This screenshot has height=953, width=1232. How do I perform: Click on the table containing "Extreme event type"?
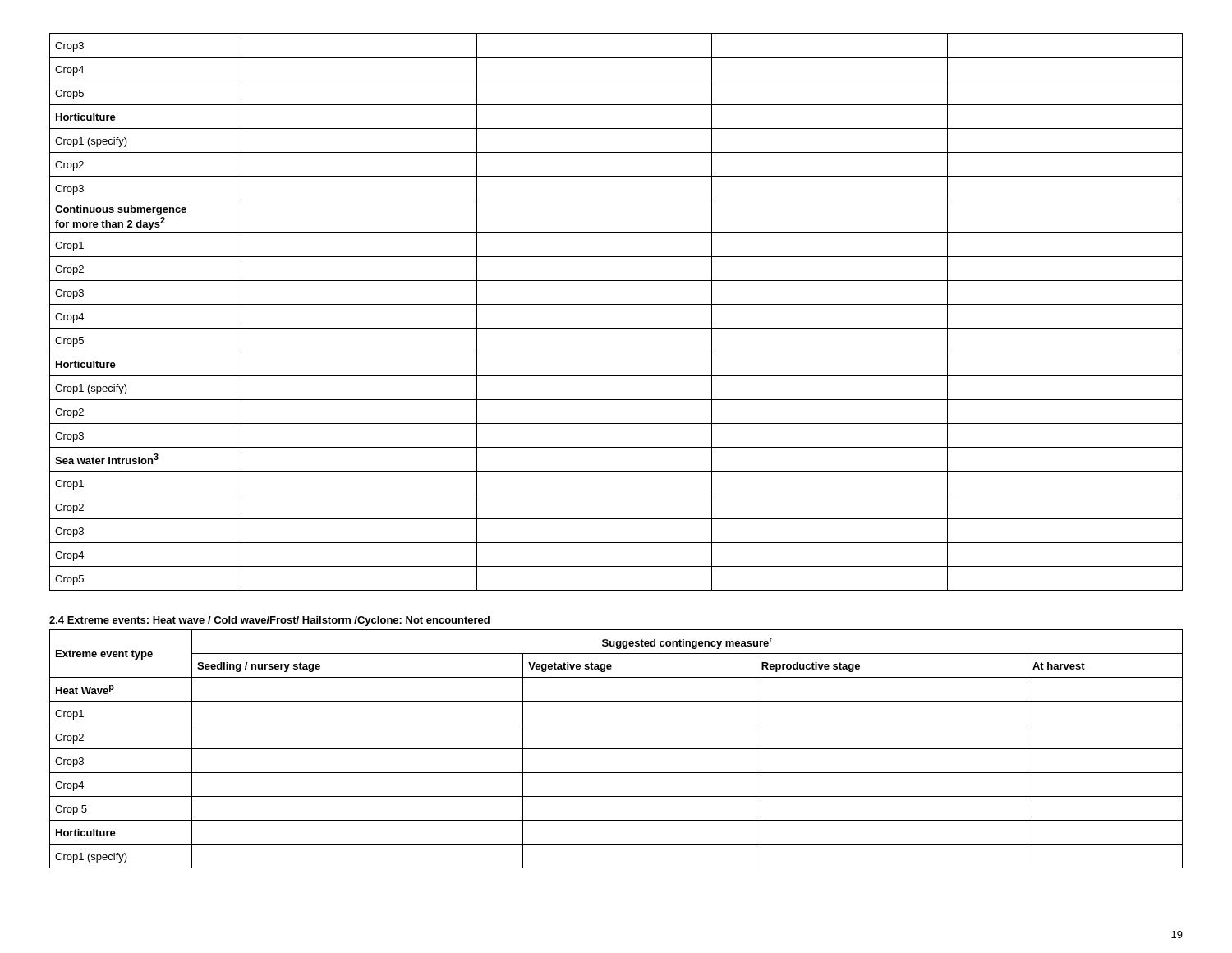[616, 749]
